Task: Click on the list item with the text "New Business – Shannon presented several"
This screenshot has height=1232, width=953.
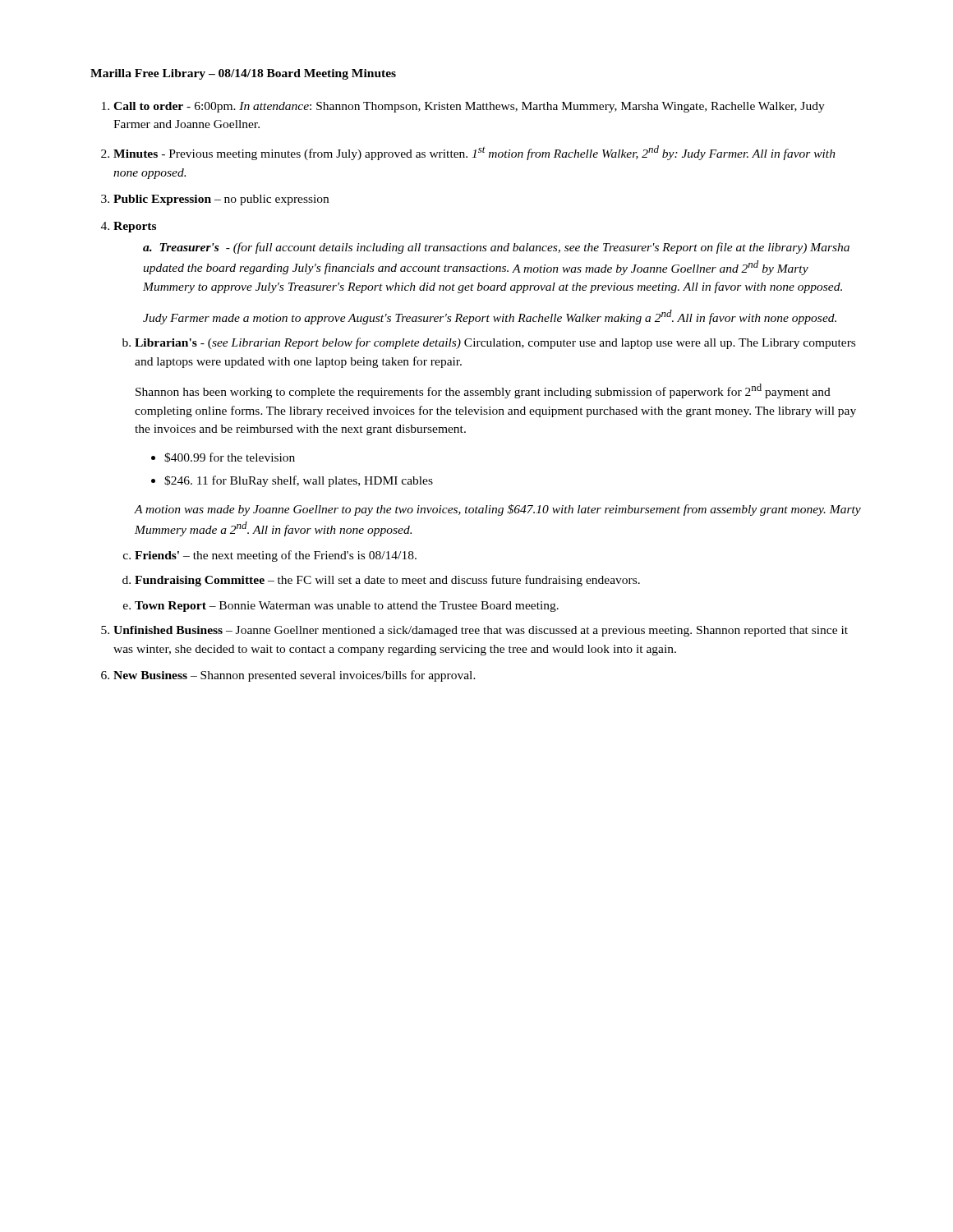Action: click(x=295, y=675)
